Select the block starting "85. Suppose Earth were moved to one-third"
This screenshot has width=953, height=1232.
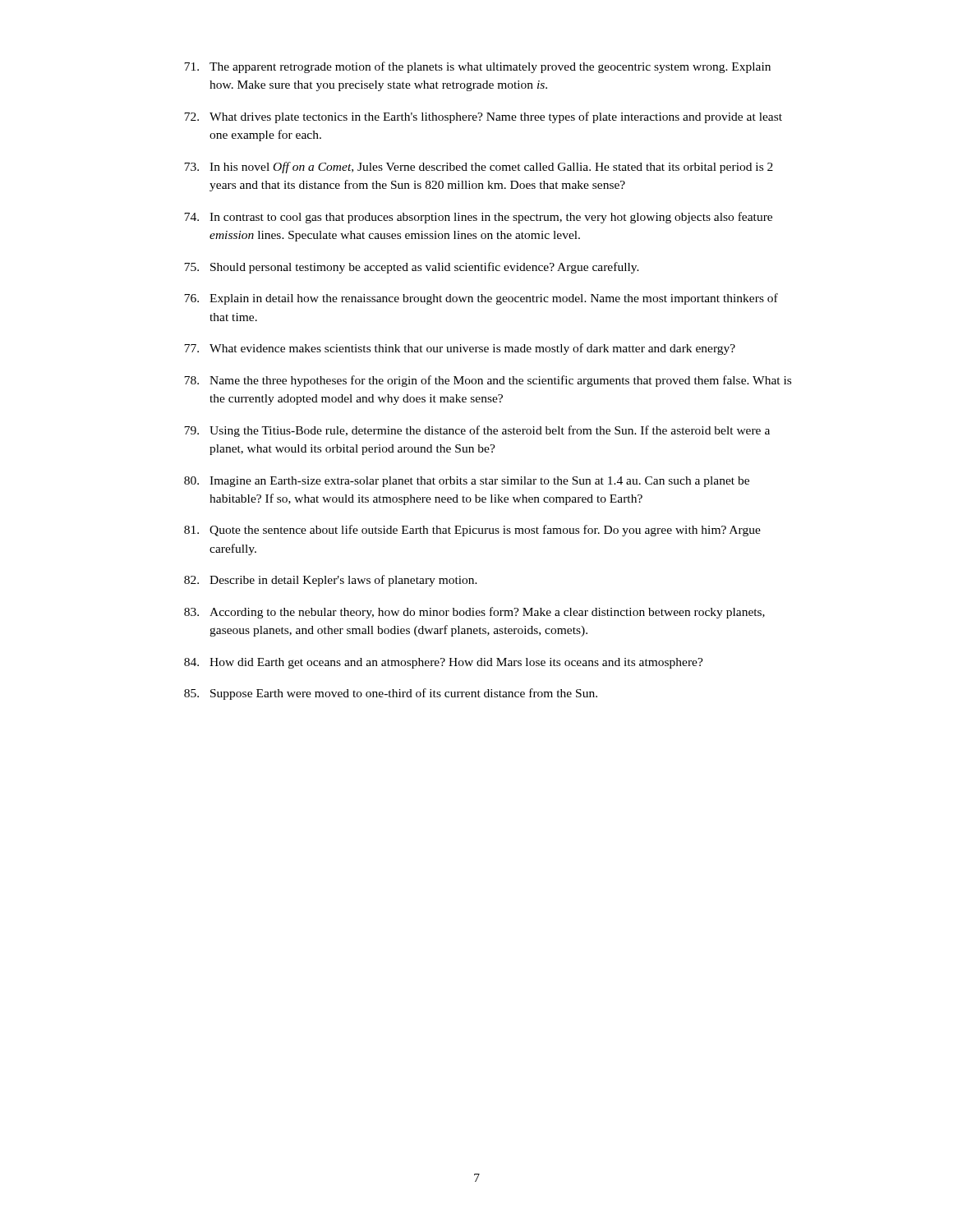tap(476, 694)
